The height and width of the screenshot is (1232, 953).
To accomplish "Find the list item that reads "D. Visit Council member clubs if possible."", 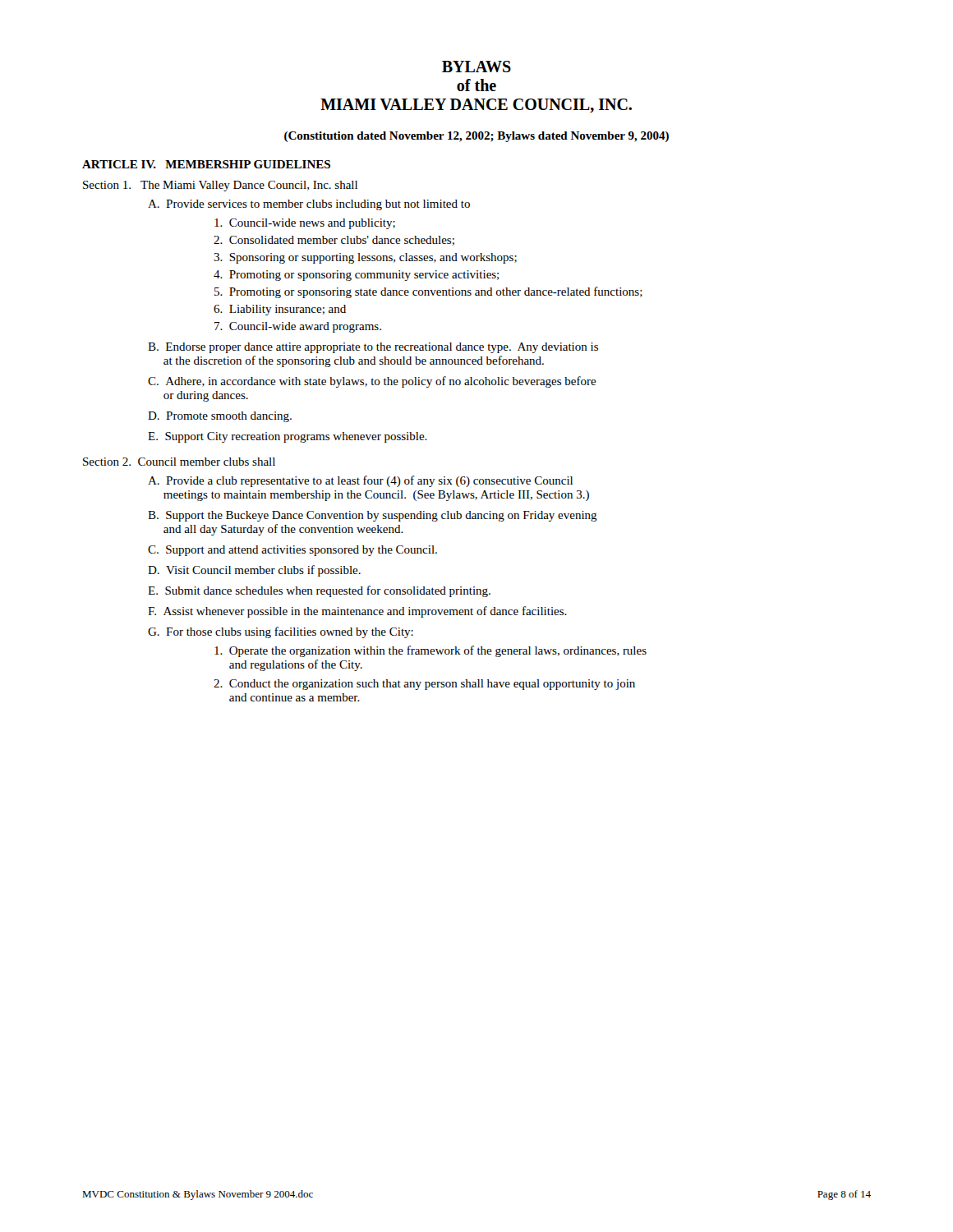I will click(254, 570).
